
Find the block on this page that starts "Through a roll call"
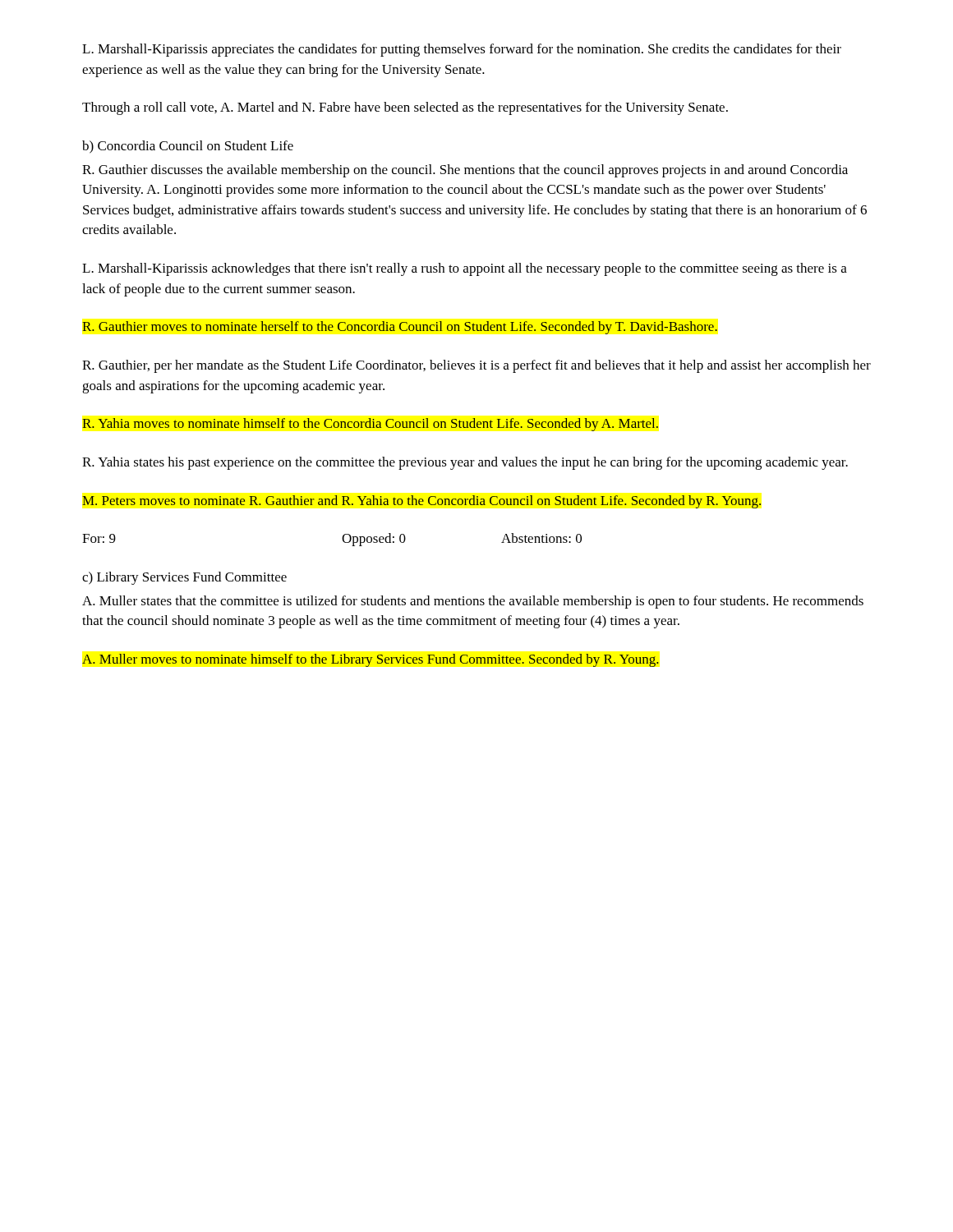click(405, 107)
